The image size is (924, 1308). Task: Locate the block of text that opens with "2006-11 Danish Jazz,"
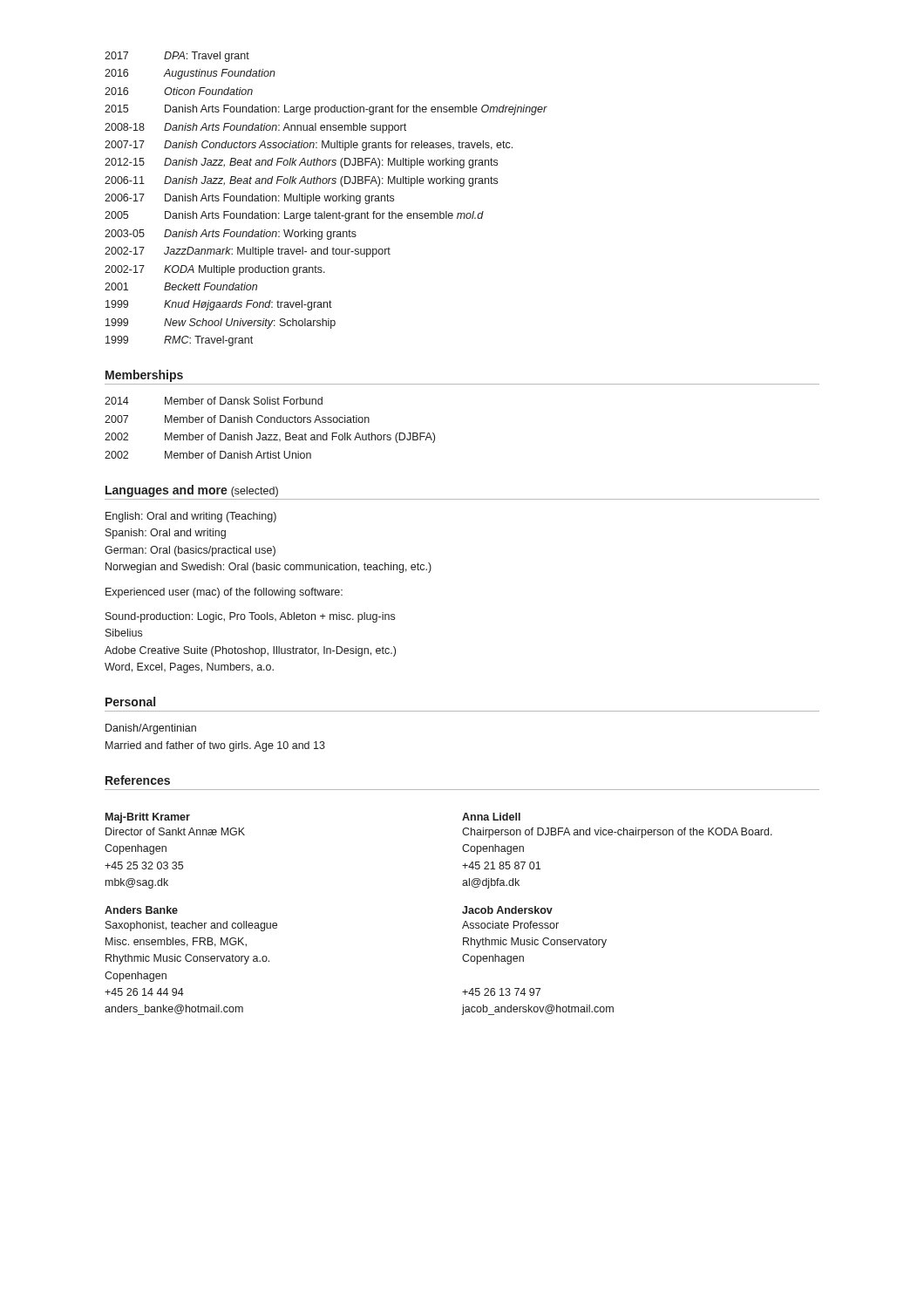coord(302,181)
